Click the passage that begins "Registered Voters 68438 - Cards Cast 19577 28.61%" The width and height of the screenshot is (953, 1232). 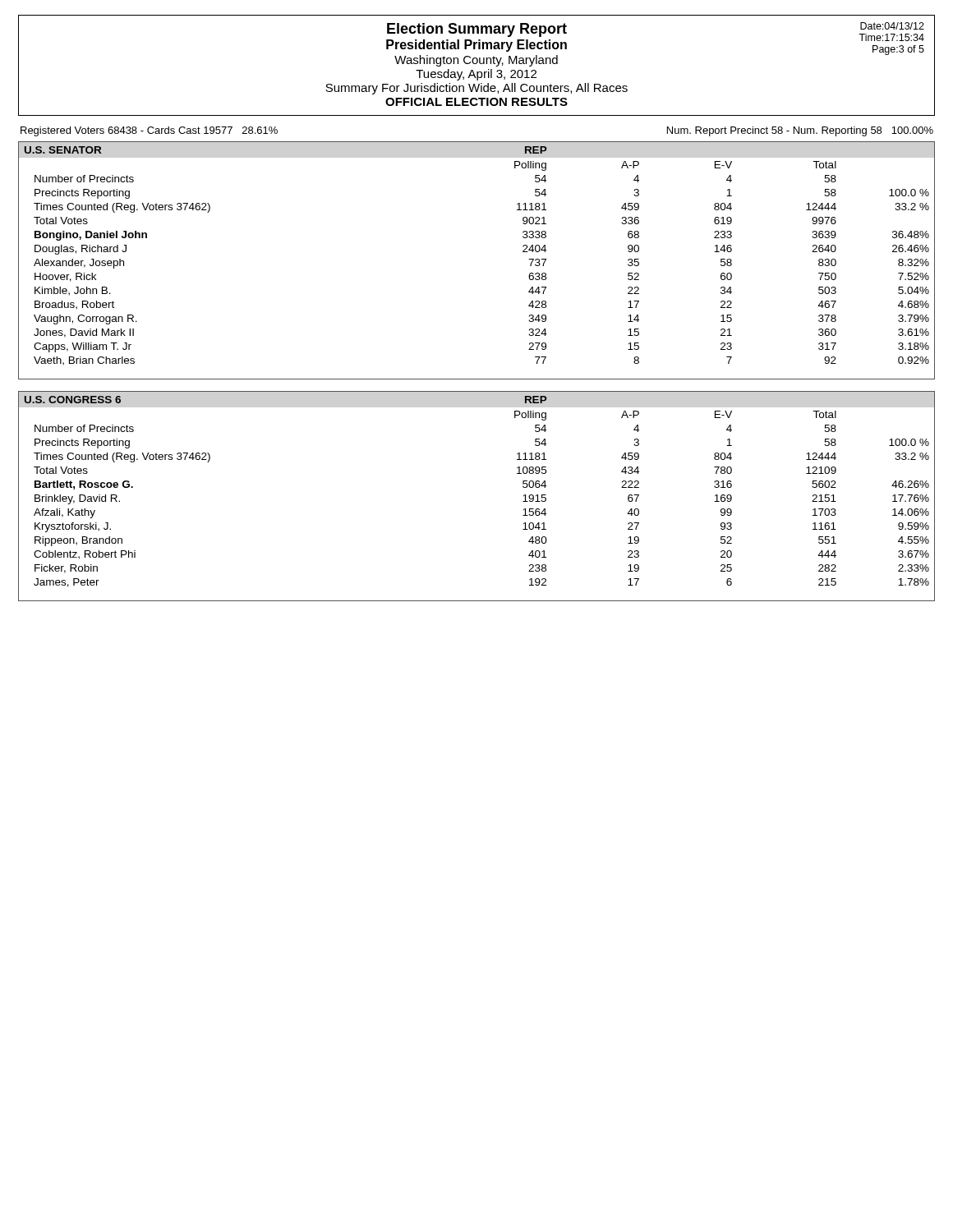(x=476, y=130)
